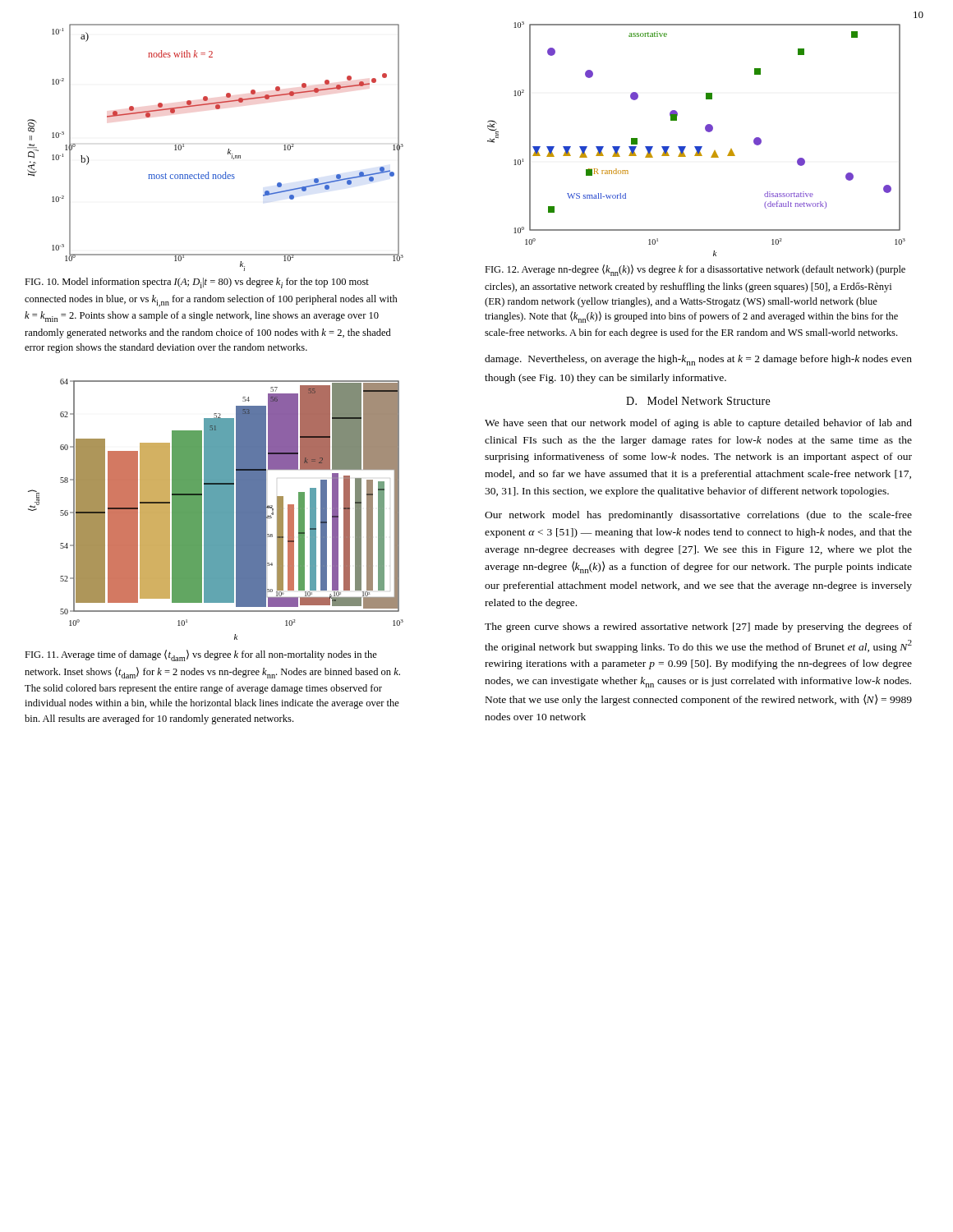Screen dimensions: 1232x953
Task: Find the block on this page that starts "Our network model has predominantly"
Action: (698, 559)
